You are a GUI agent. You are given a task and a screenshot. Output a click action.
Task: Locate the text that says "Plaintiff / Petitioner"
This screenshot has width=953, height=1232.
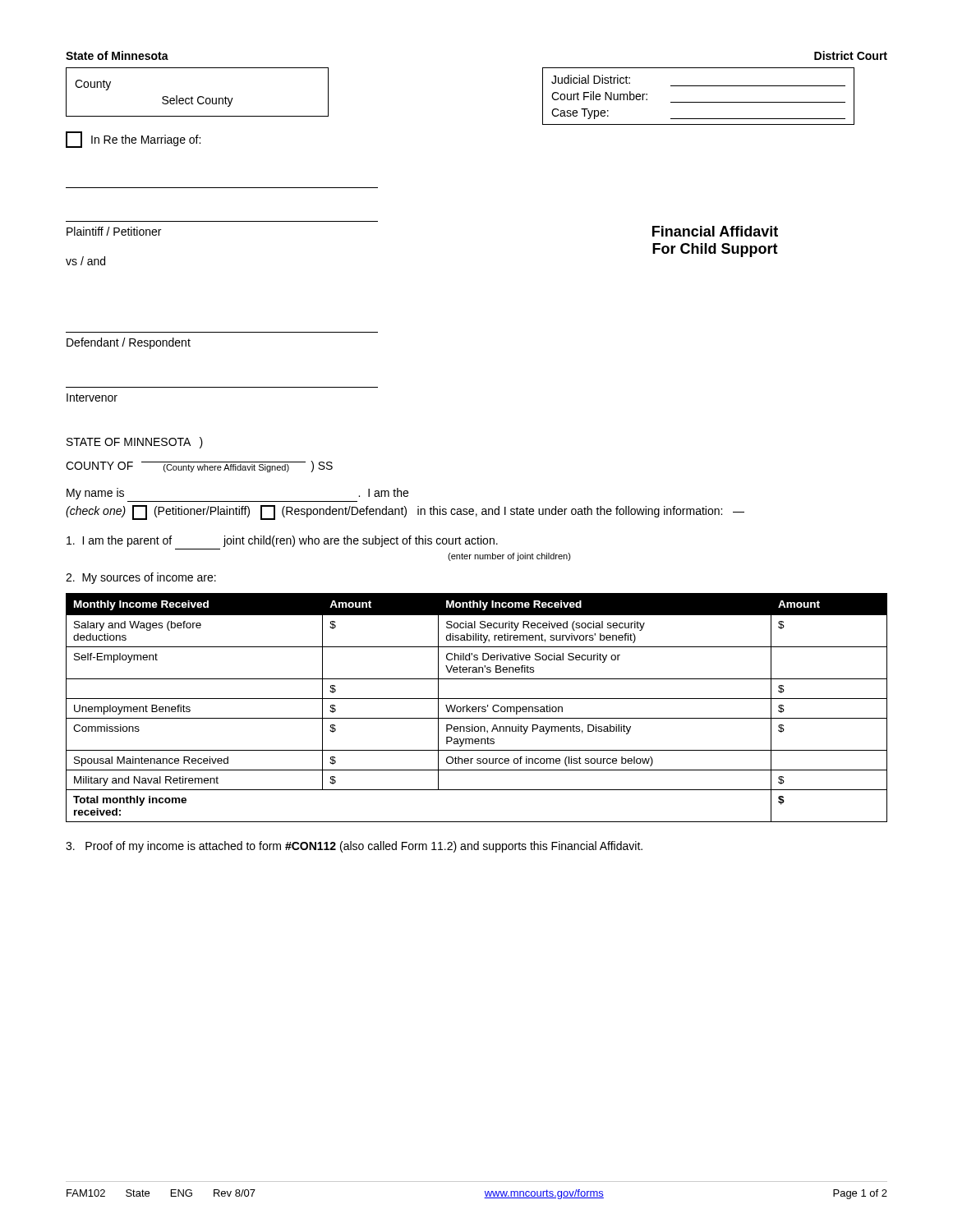coord(114,232)
